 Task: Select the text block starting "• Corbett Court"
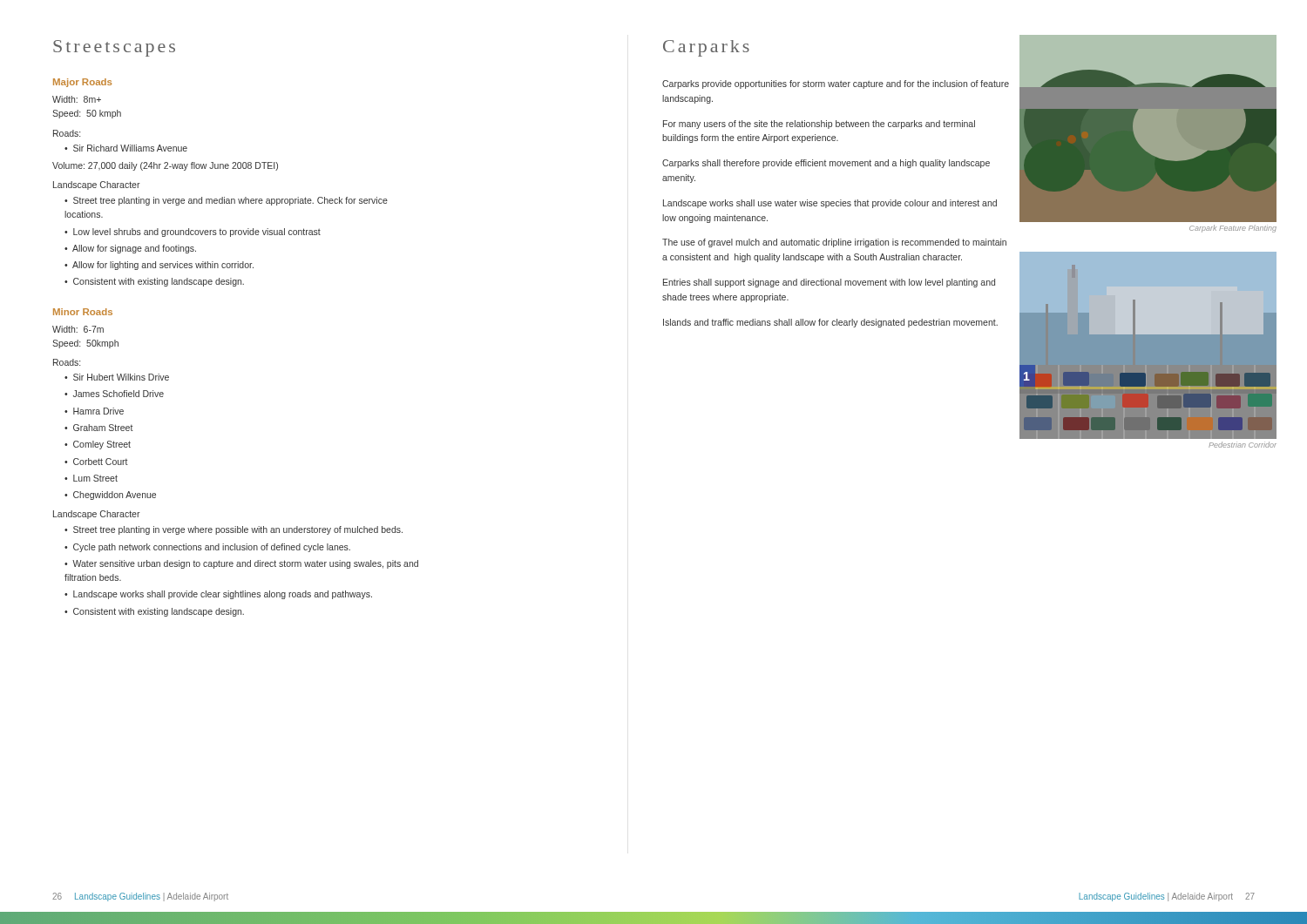tap(96, 461)
